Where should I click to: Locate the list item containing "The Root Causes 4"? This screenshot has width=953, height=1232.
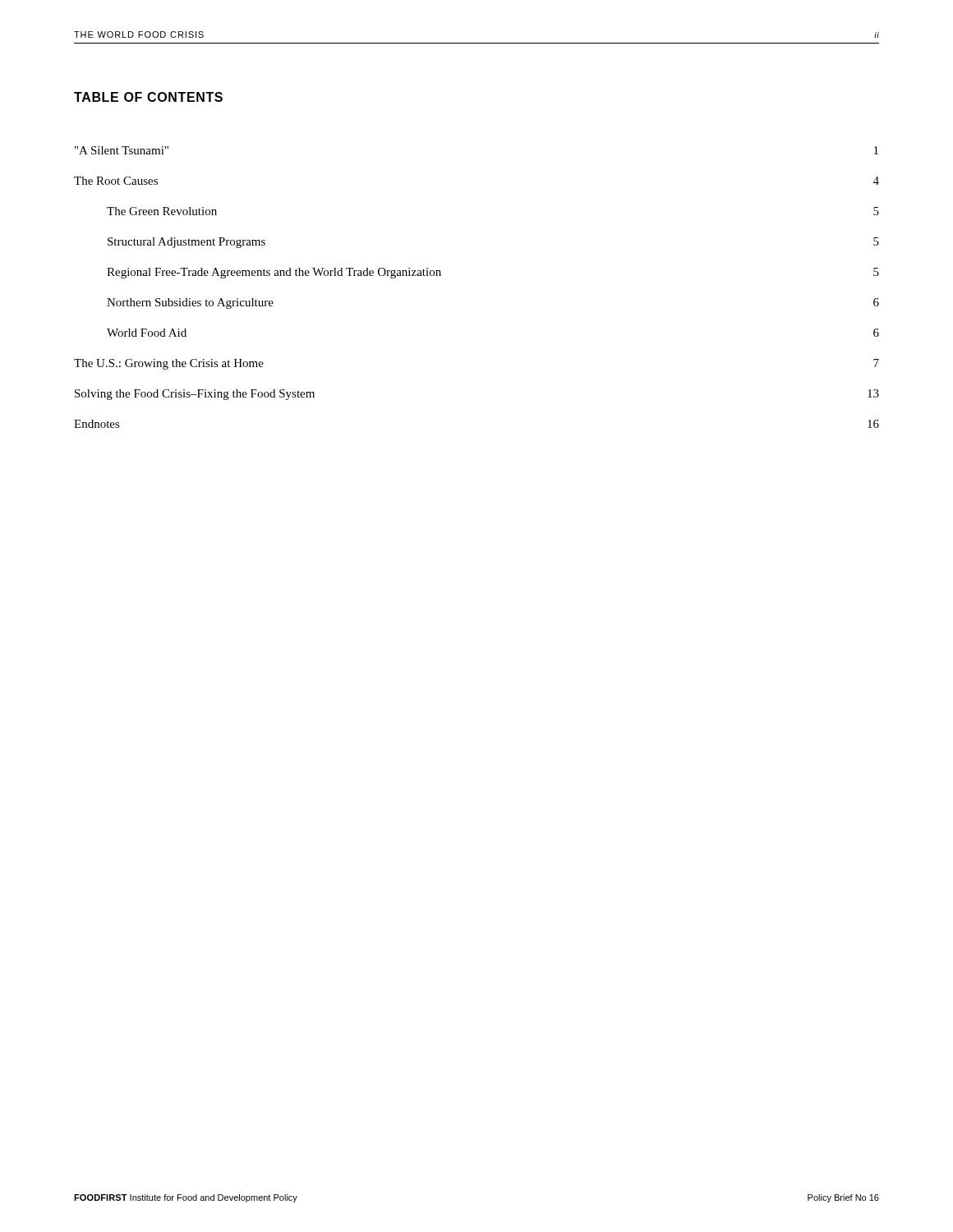click(115, 180)
